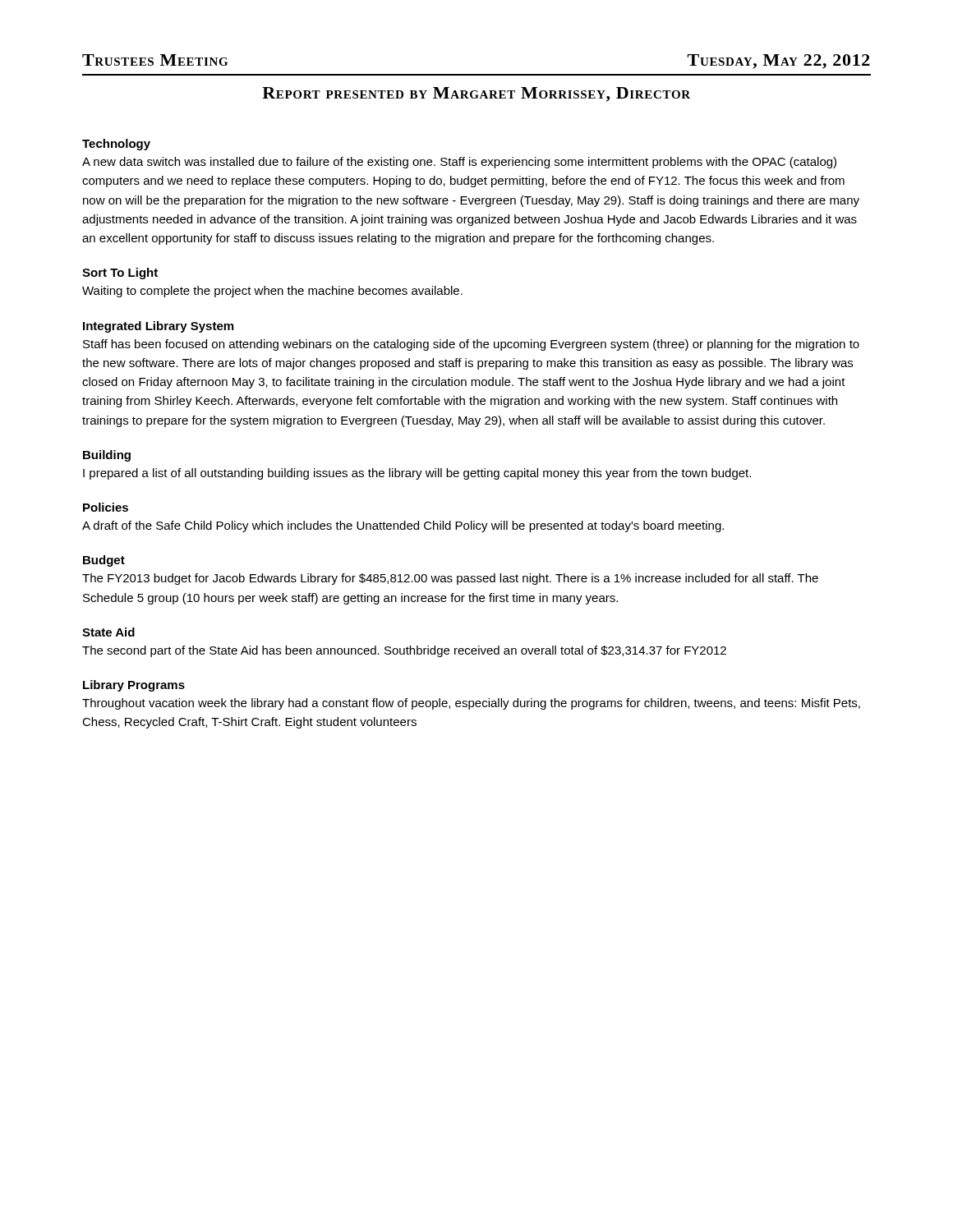Image resolution: width=953 pixels, height=1232 pixels.
Task: Select the region starting "Staff has been focused"
Action: point(471,381)
